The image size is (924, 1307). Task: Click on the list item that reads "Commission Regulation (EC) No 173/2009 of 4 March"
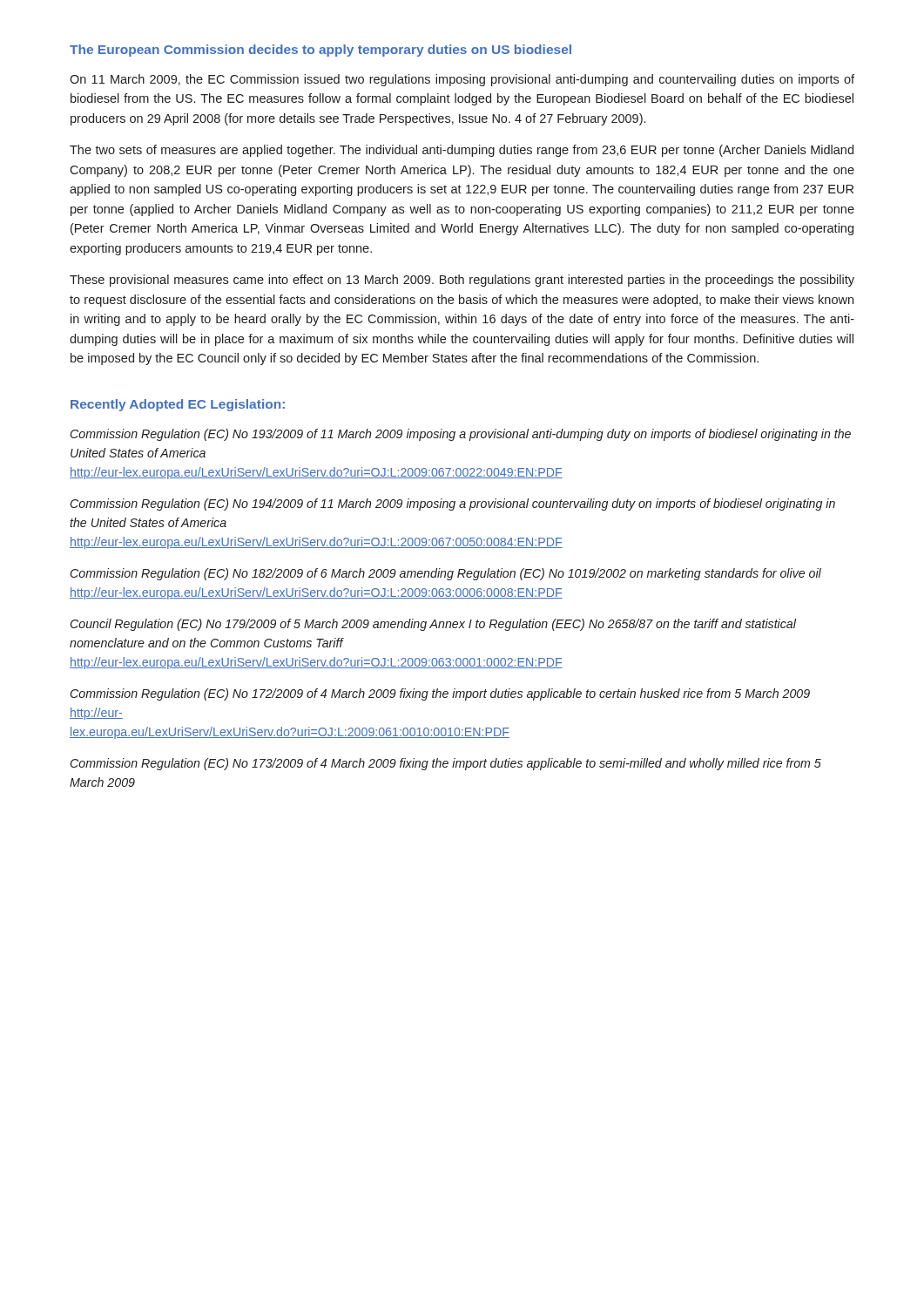pos(445,773)
